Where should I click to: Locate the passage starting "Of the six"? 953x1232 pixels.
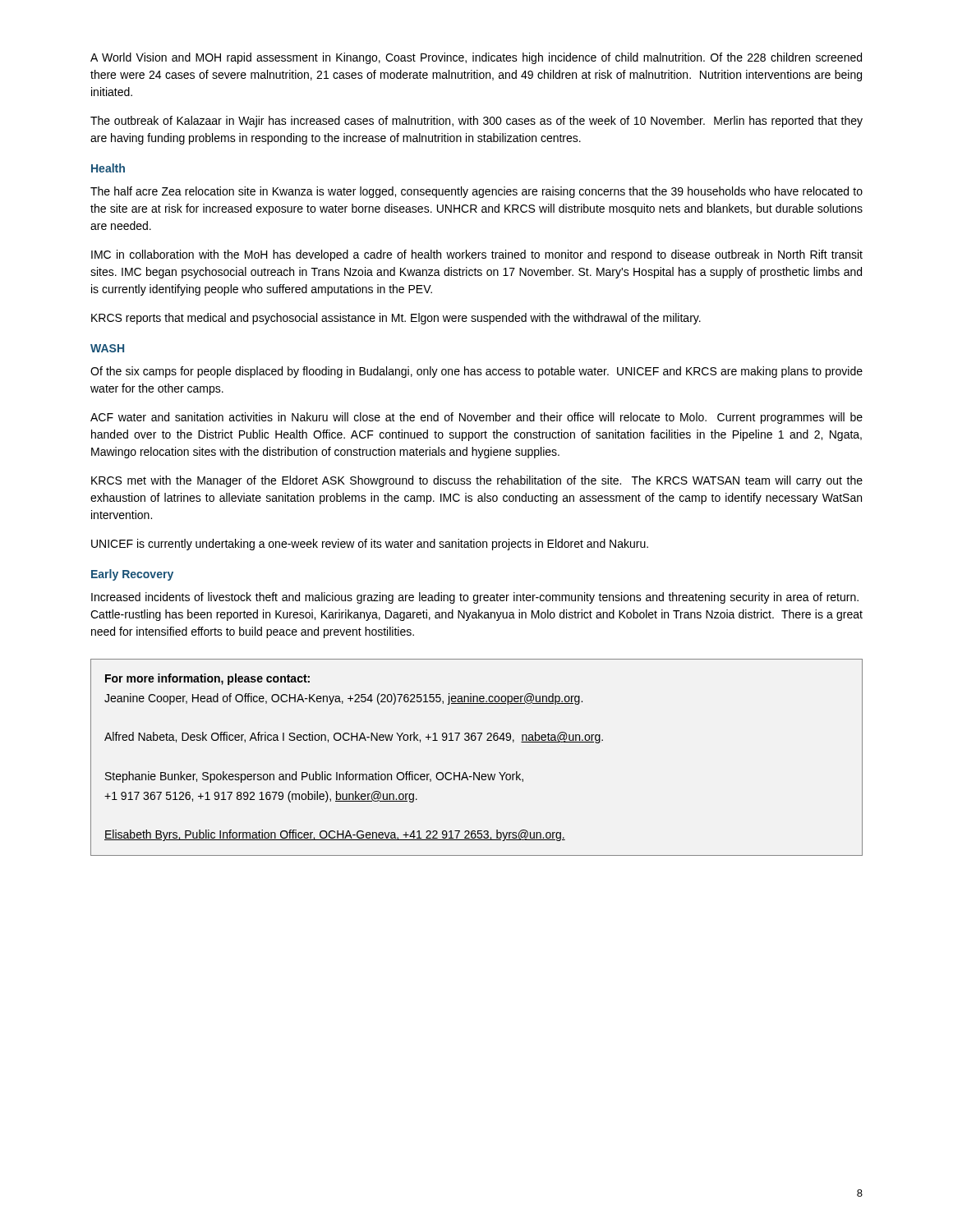pyautogui.click(x=476, y=380)
